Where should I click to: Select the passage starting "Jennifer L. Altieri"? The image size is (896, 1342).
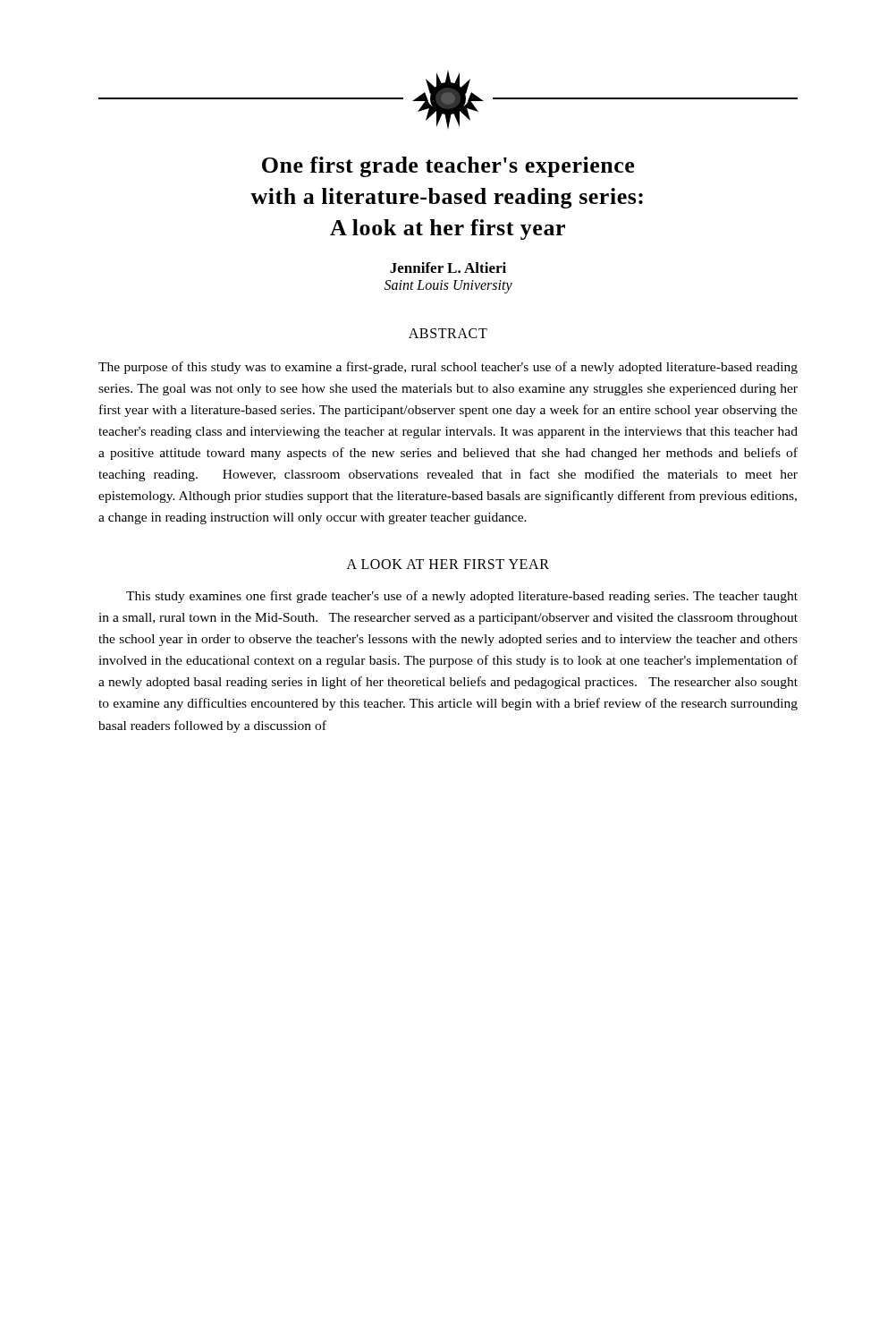click(x=448, y=277)
